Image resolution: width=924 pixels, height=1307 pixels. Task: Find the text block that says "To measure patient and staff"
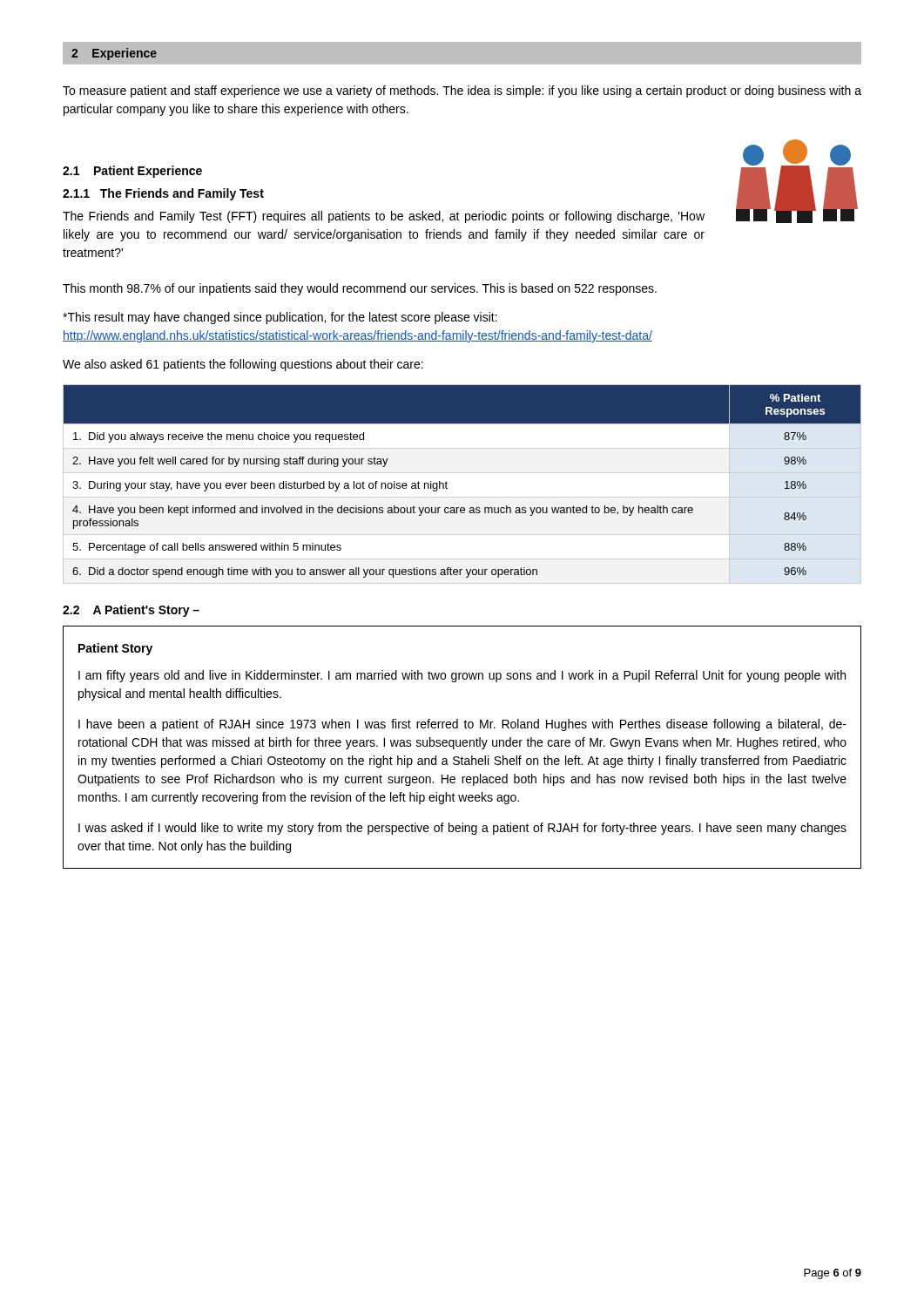point(462,100)
